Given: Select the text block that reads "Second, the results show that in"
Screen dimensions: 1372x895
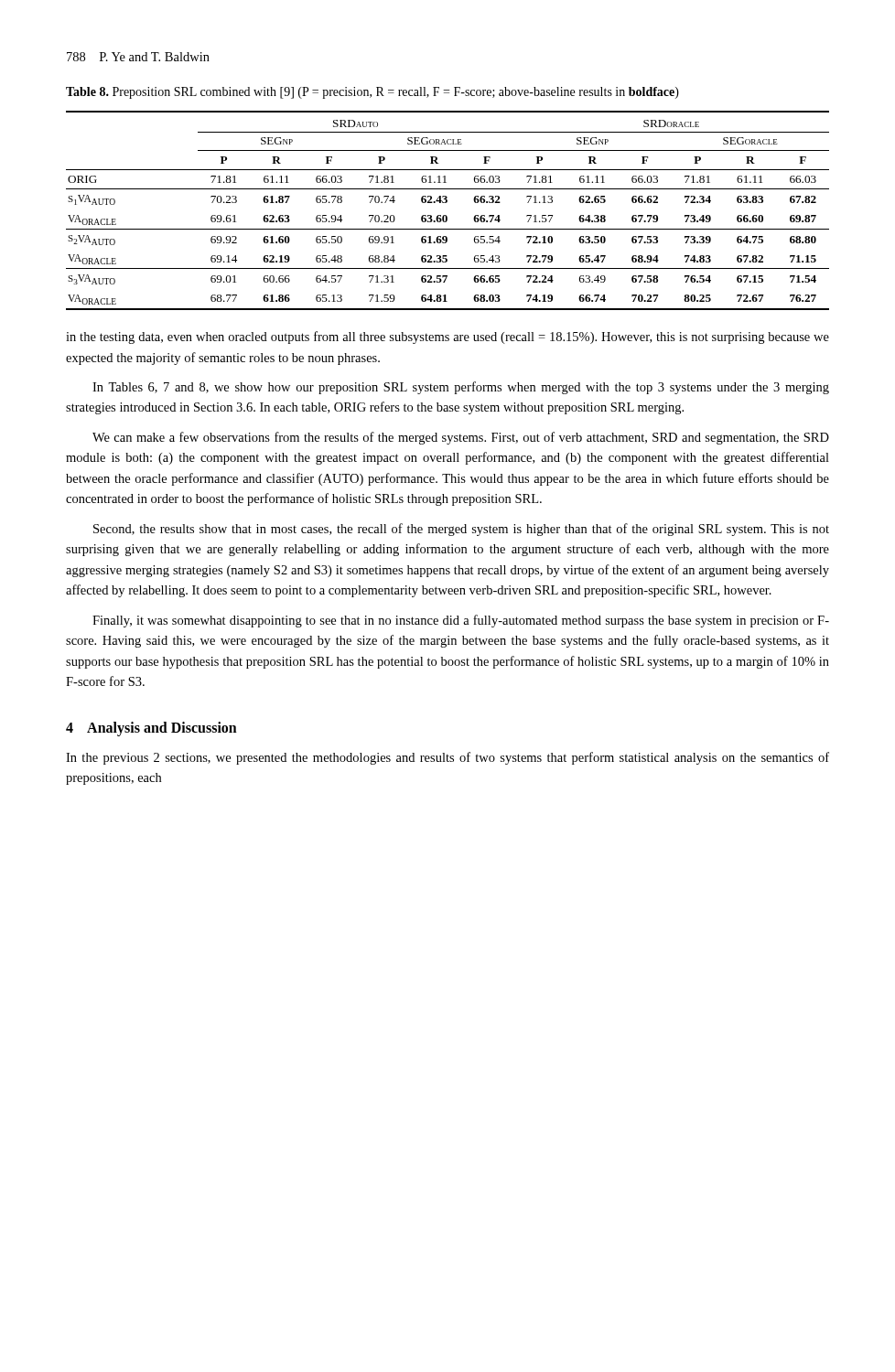Looking at the screenshot, I should click(448, 559).
